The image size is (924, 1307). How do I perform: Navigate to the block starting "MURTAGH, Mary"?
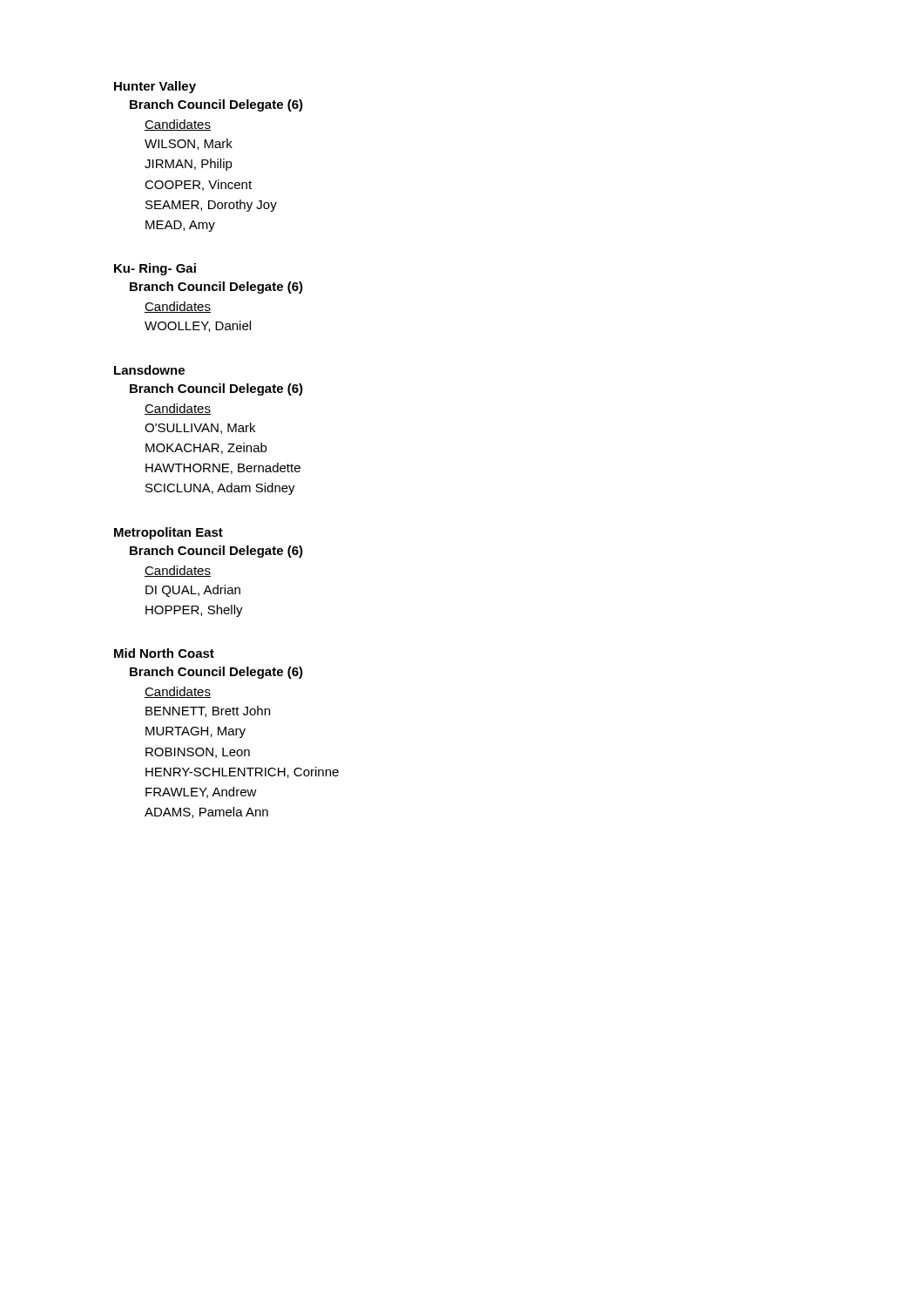pyautogui.click(x=195, y=731)
